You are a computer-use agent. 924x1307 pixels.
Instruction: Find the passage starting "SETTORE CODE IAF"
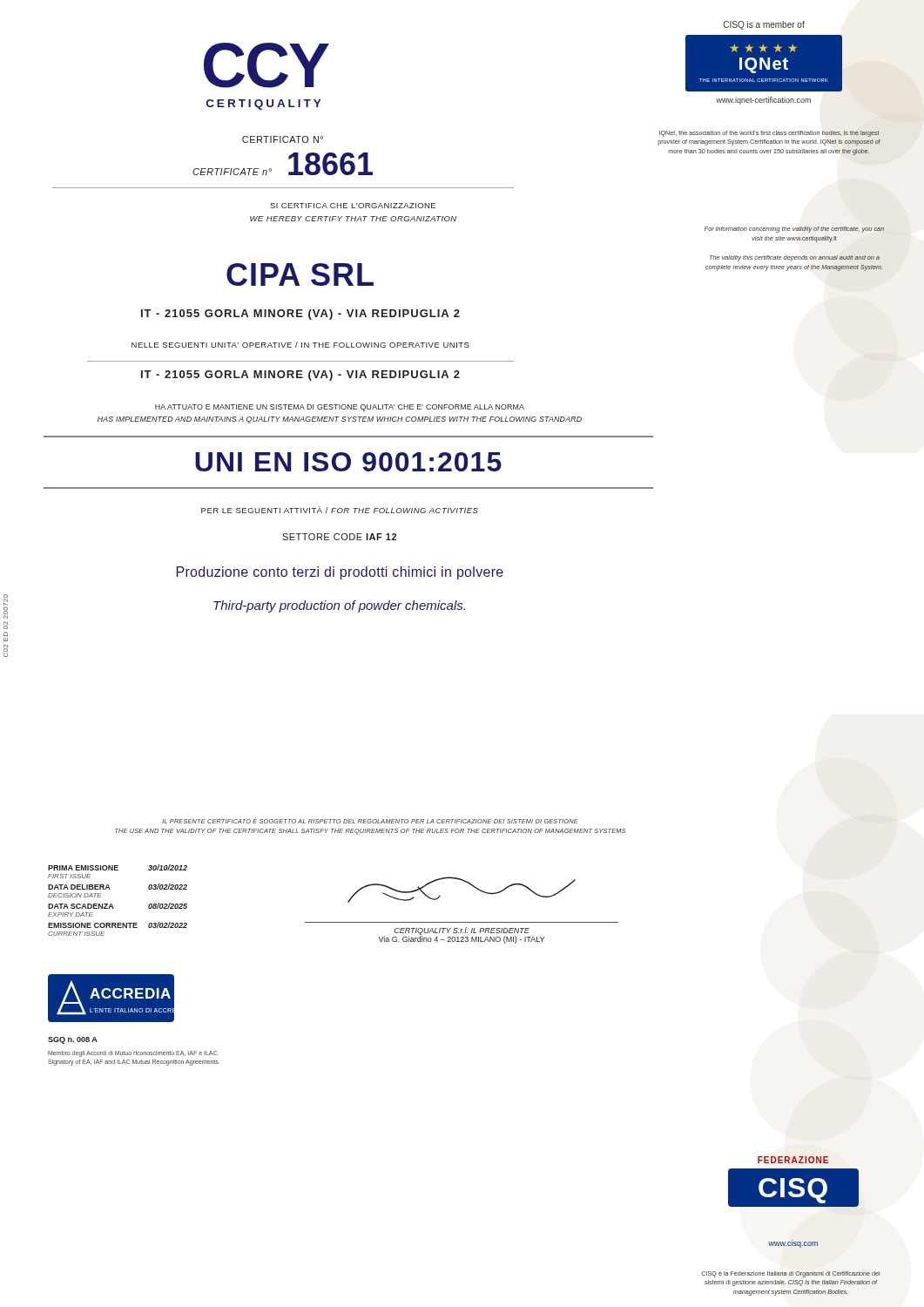pos(340,537)
